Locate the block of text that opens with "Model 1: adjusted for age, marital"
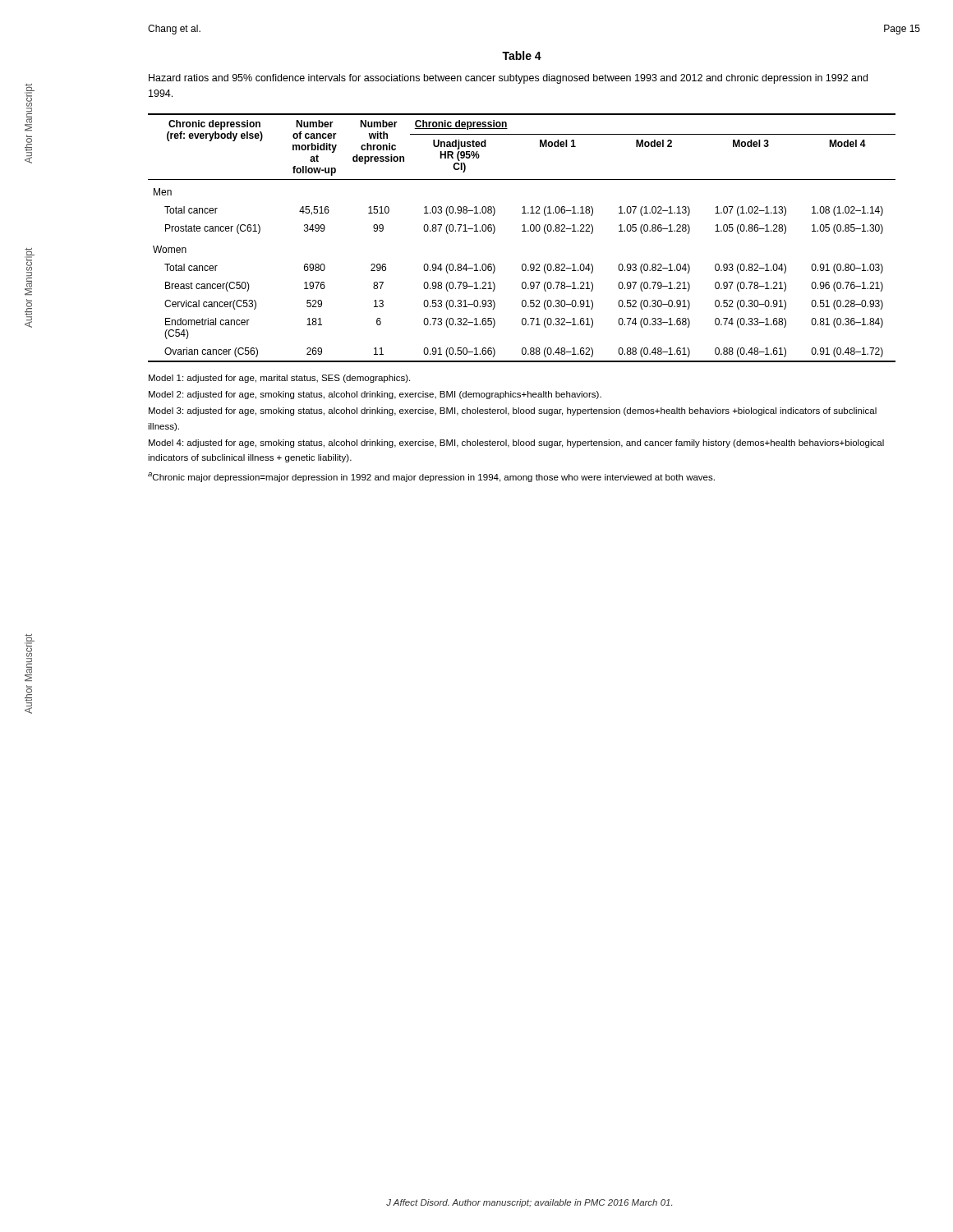Viewport: 953px width, 1232px height. pos(279,379)
